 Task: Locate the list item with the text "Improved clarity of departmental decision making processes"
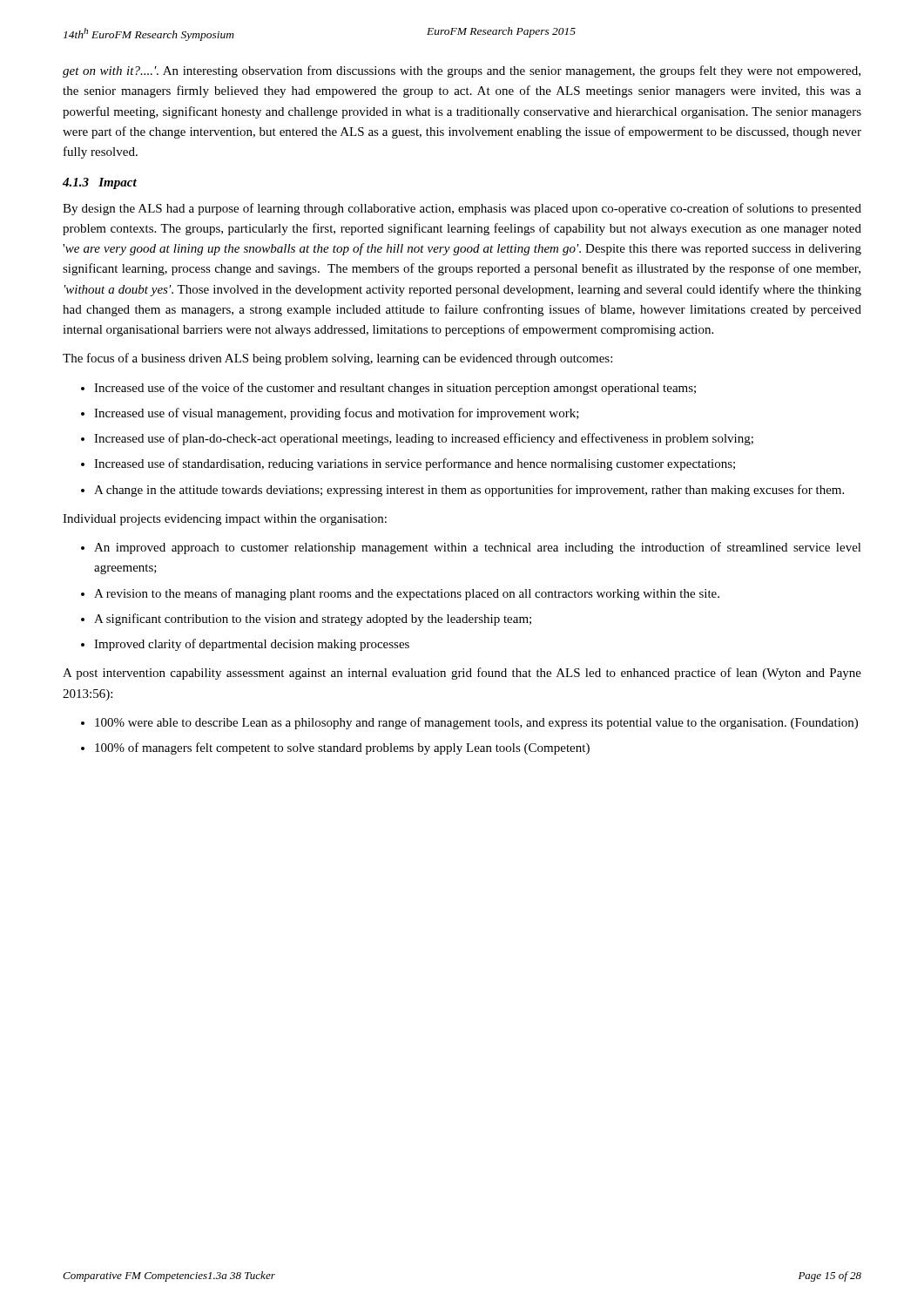tap(252, 645)
